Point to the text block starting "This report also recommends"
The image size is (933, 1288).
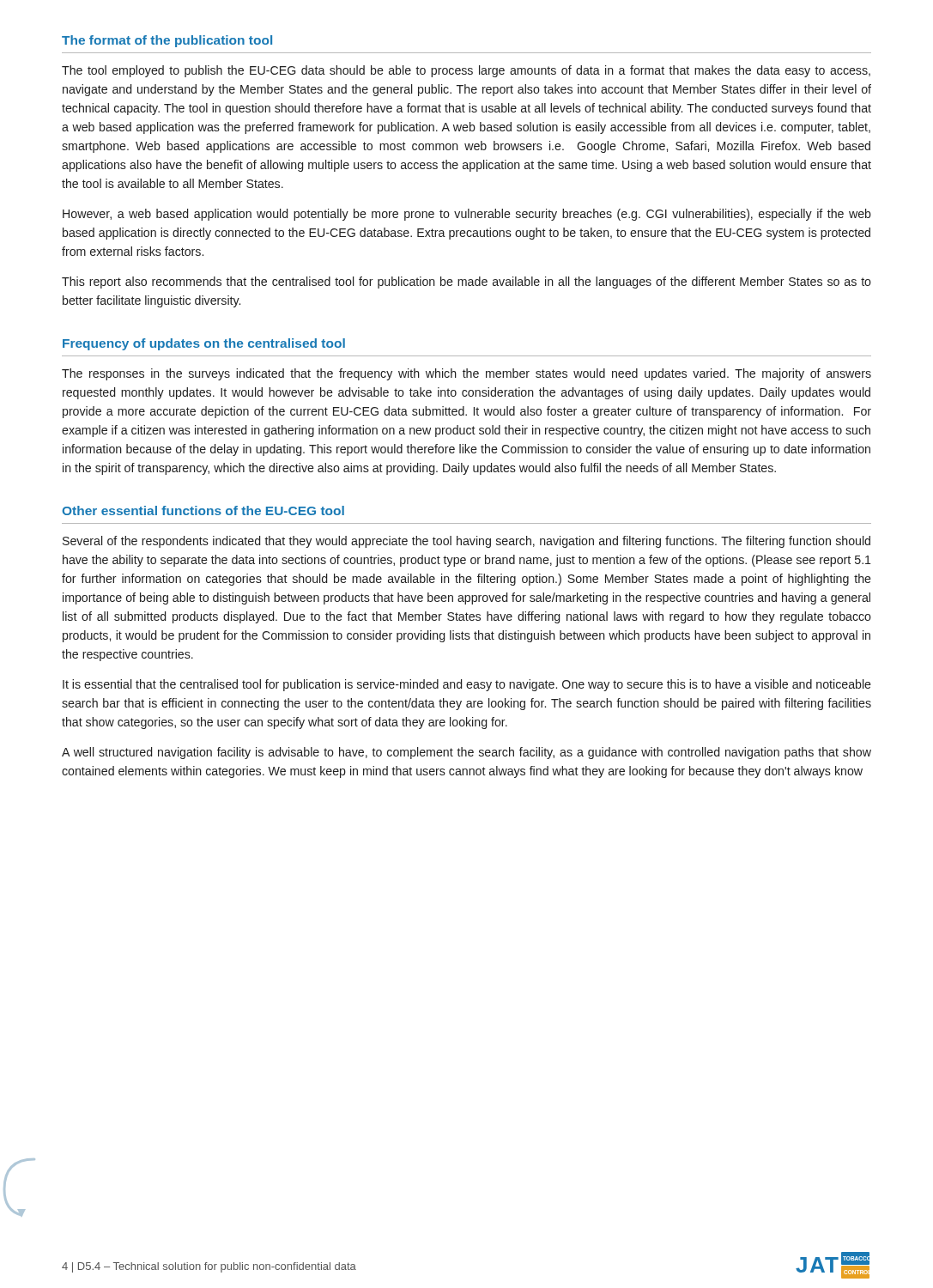tap(466, 291)
